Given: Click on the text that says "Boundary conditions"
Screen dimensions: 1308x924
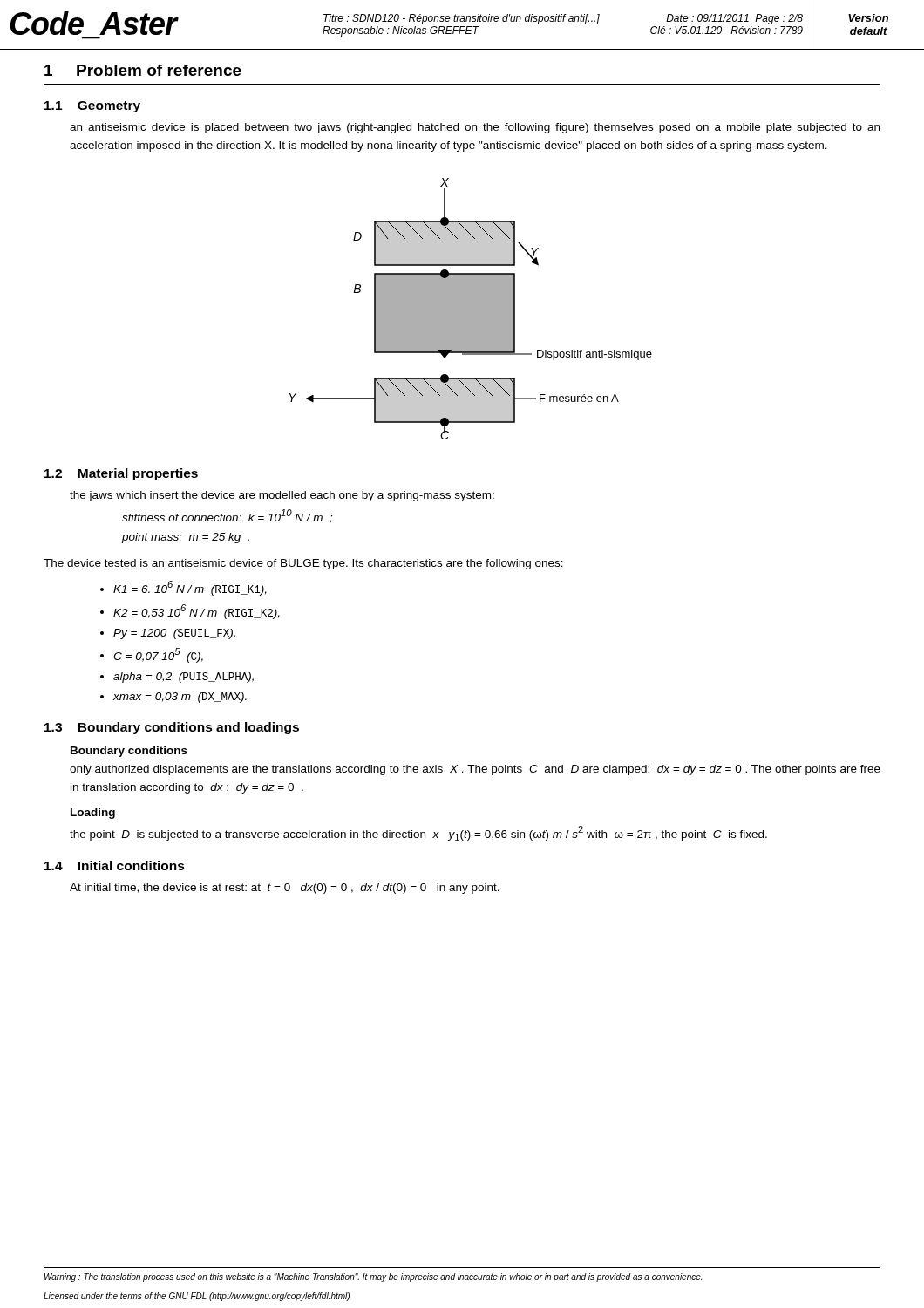Looking at the screenshot, I should point(129,750).
